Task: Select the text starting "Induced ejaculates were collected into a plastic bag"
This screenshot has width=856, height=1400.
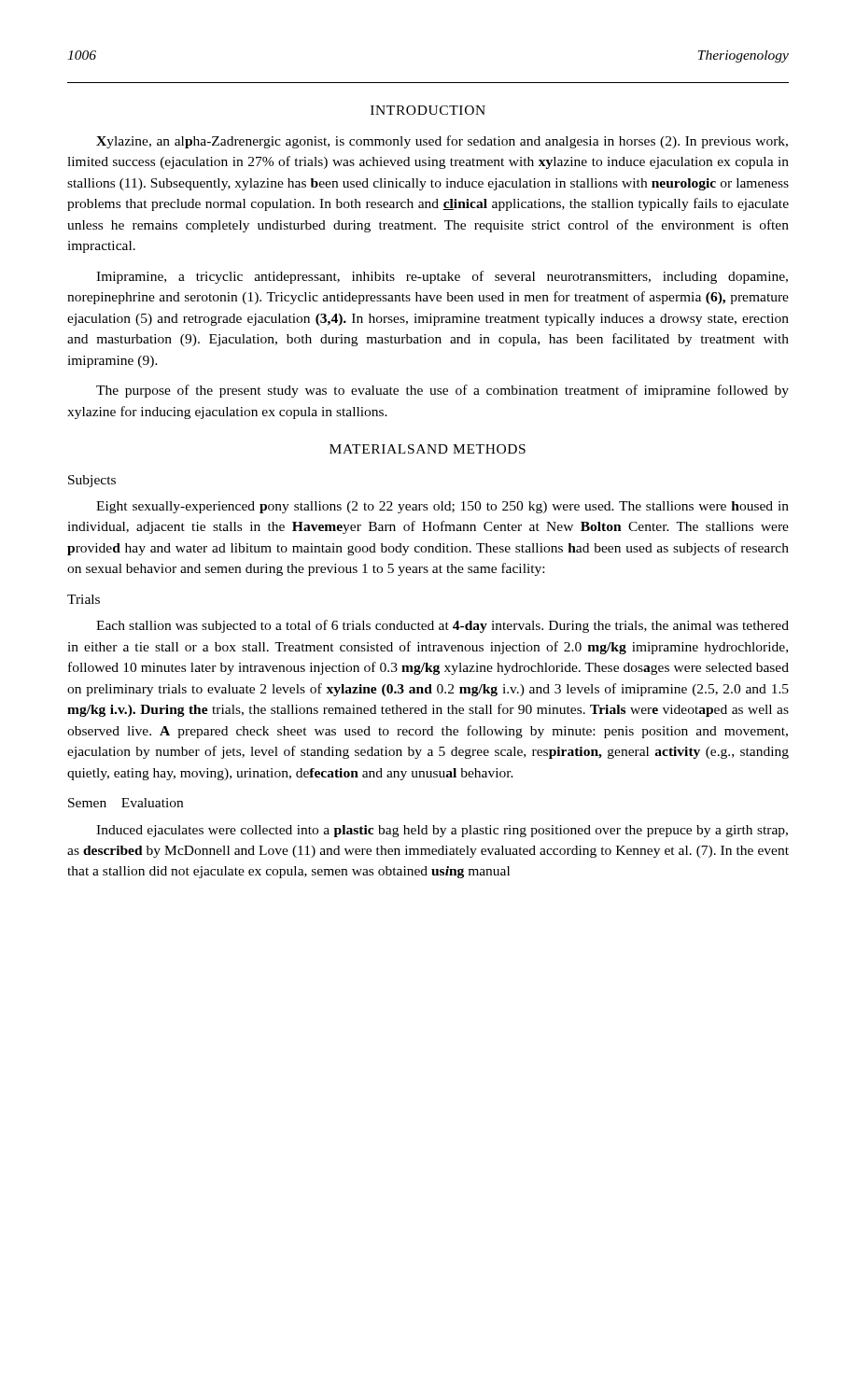Action: tap(428, 850)
